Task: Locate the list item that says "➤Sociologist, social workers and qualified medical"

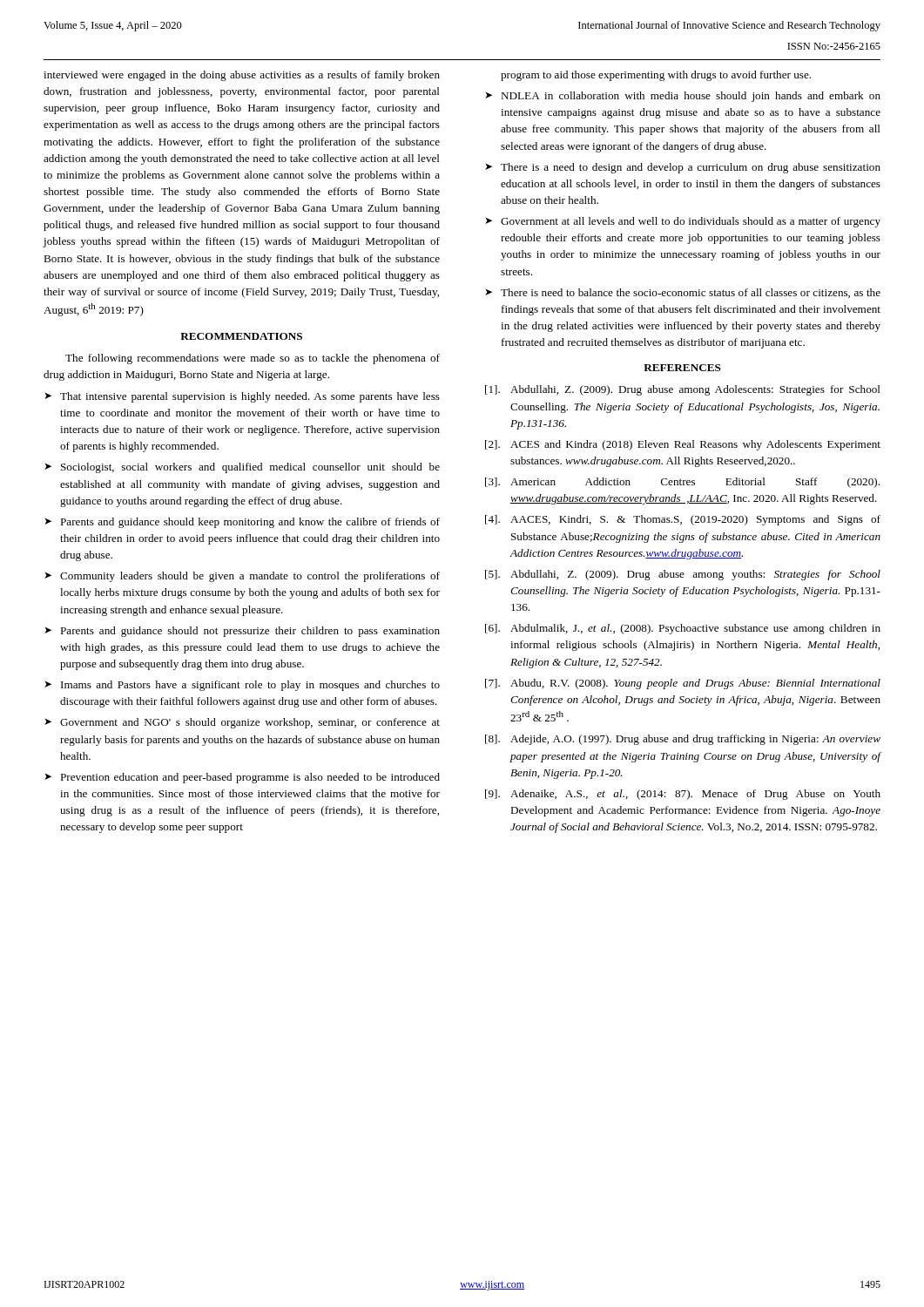Action: 242,484
